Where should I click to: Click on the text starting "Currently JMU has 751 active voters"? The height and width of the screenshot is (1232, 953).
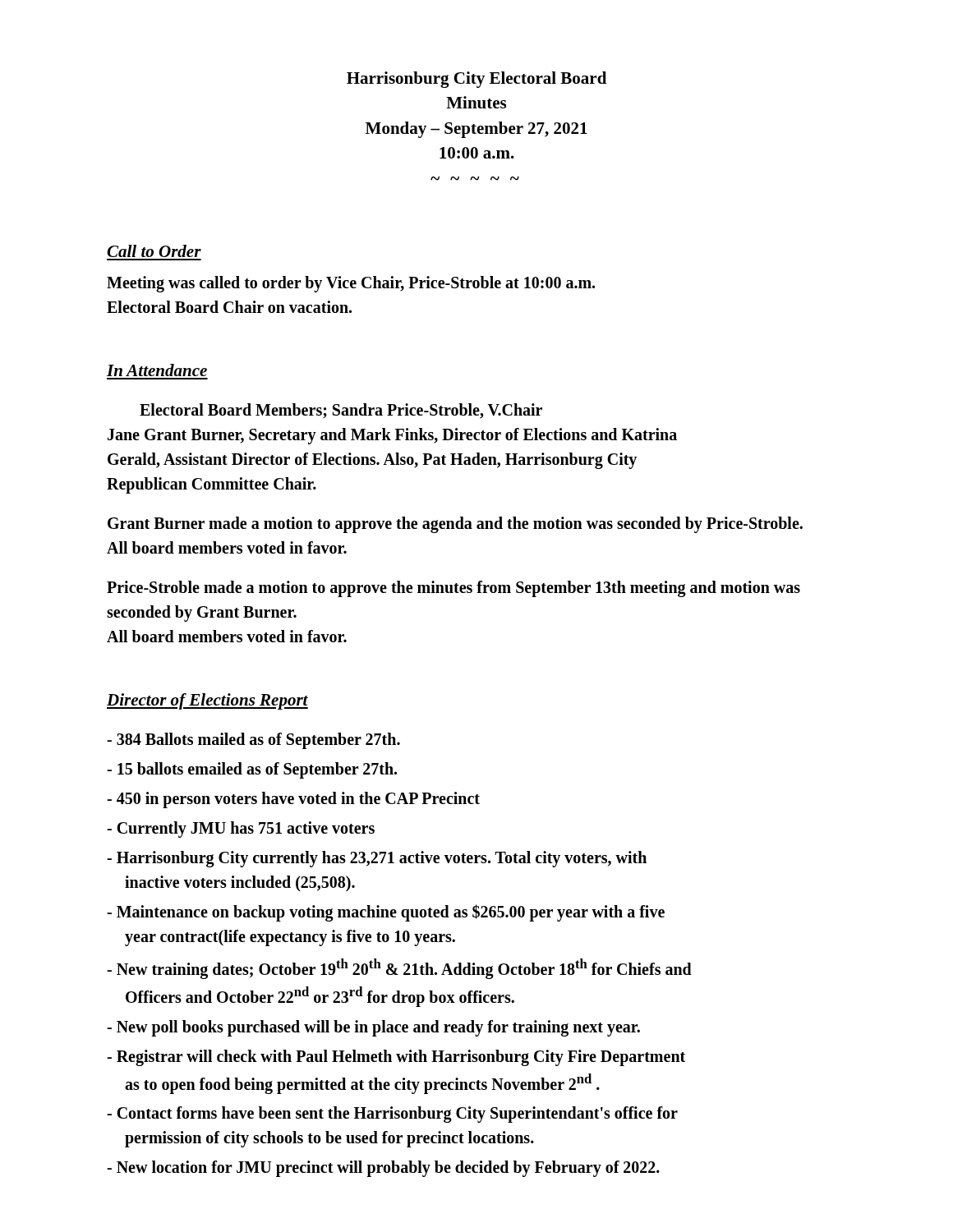click(x=241, y=828)
